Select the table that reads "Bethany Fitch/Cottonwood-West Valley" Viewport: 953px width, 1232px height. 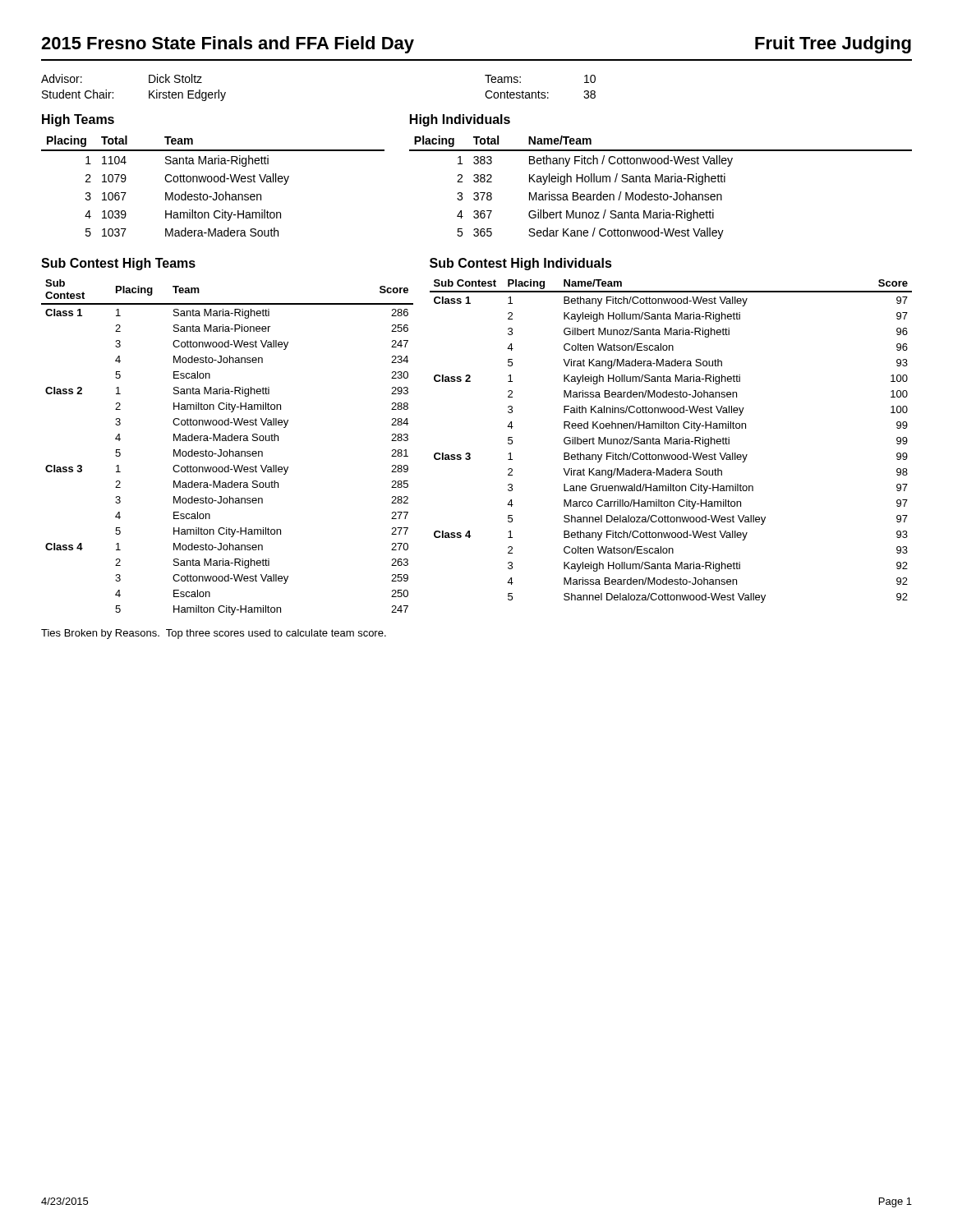(671, 440)
